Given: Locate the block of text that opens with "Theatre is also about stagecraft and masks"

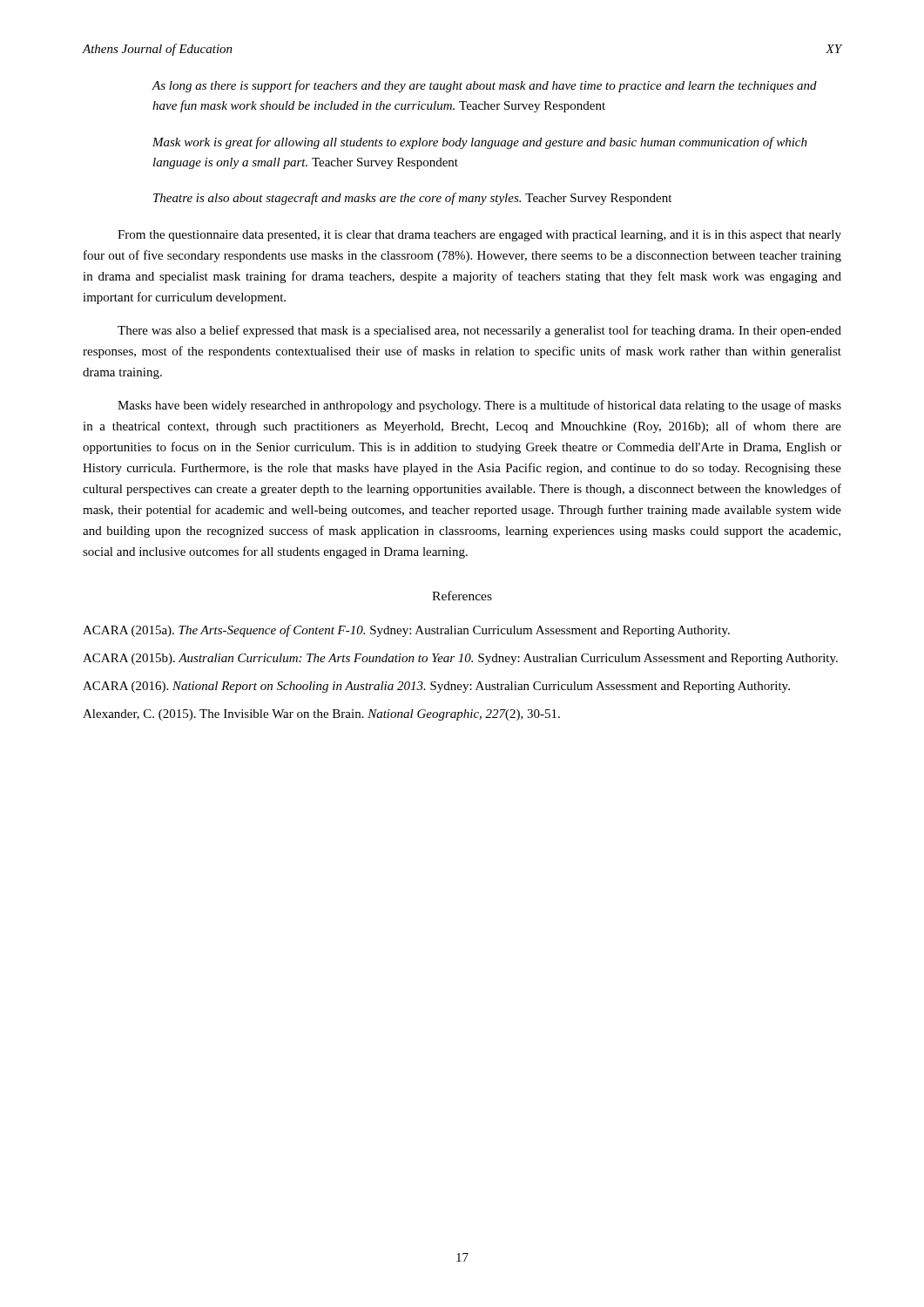Looking at the screenshot, I should point(412,198).
